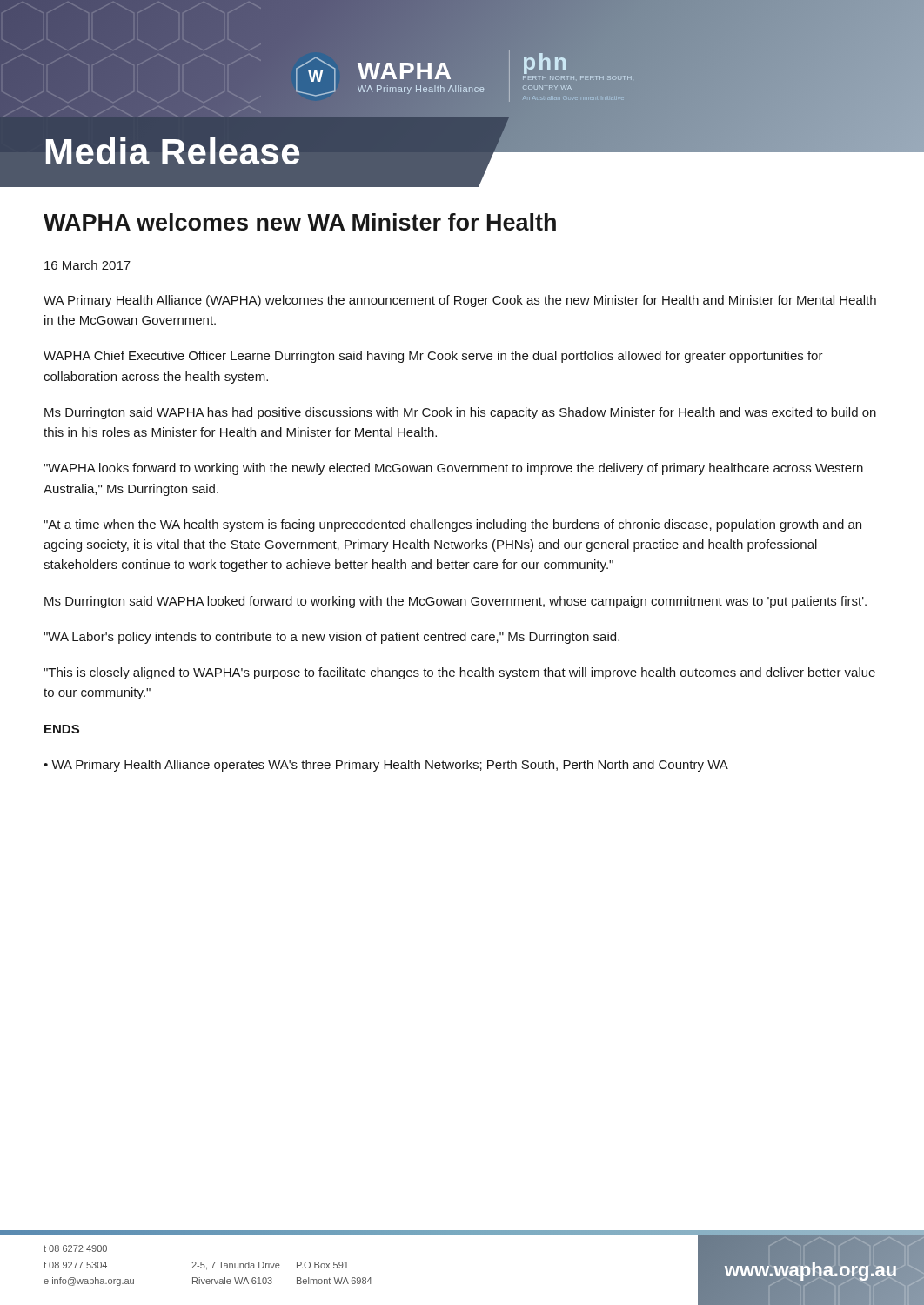Find the text block with the text "Ms Durrington said WAPHA looked"
This screenshot has width=924, height=1305.
tap(462, 600)
